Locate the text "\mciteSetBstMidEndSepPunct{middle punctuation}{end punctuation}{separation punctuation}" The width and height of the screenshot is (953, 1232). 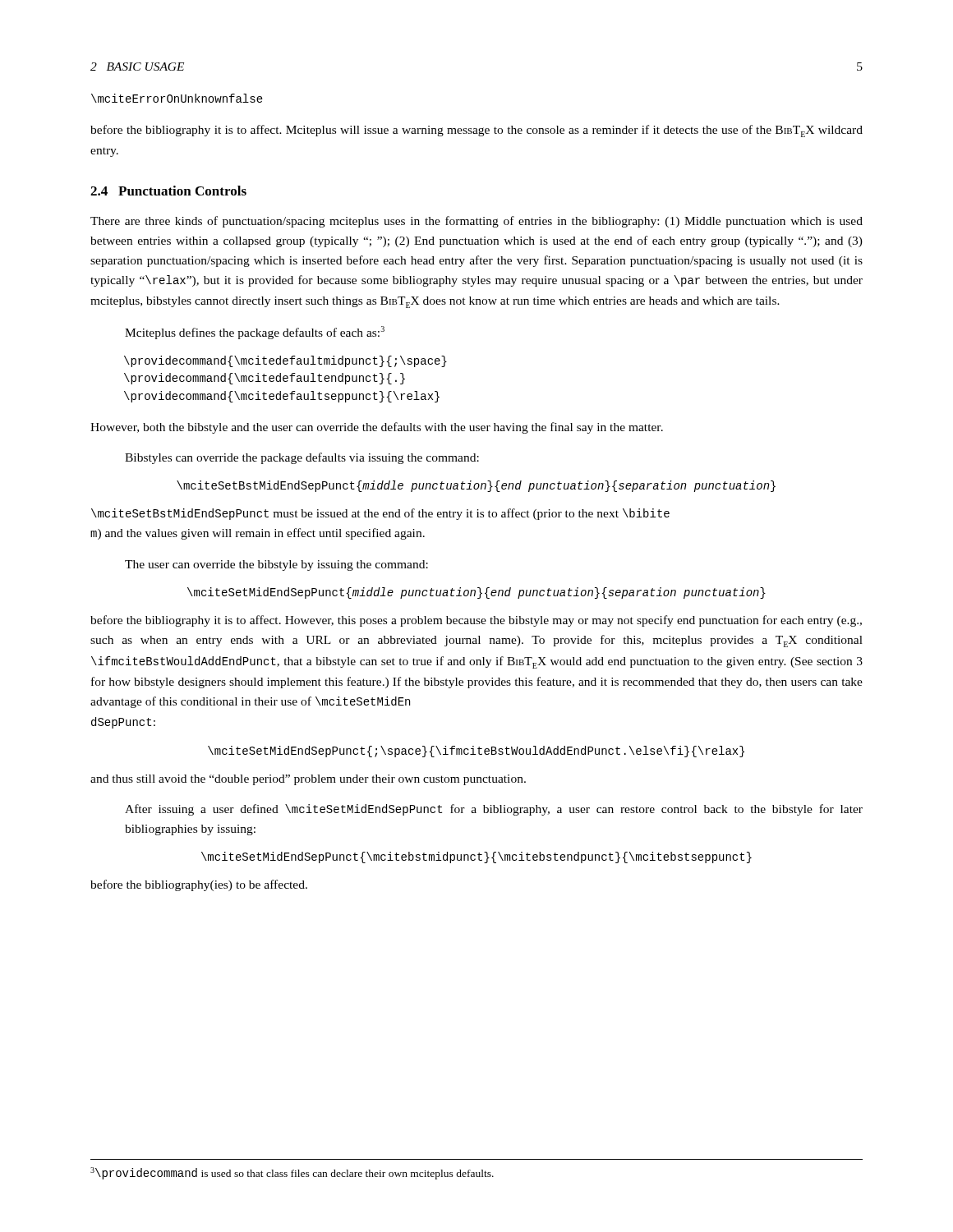coord(476,486)
